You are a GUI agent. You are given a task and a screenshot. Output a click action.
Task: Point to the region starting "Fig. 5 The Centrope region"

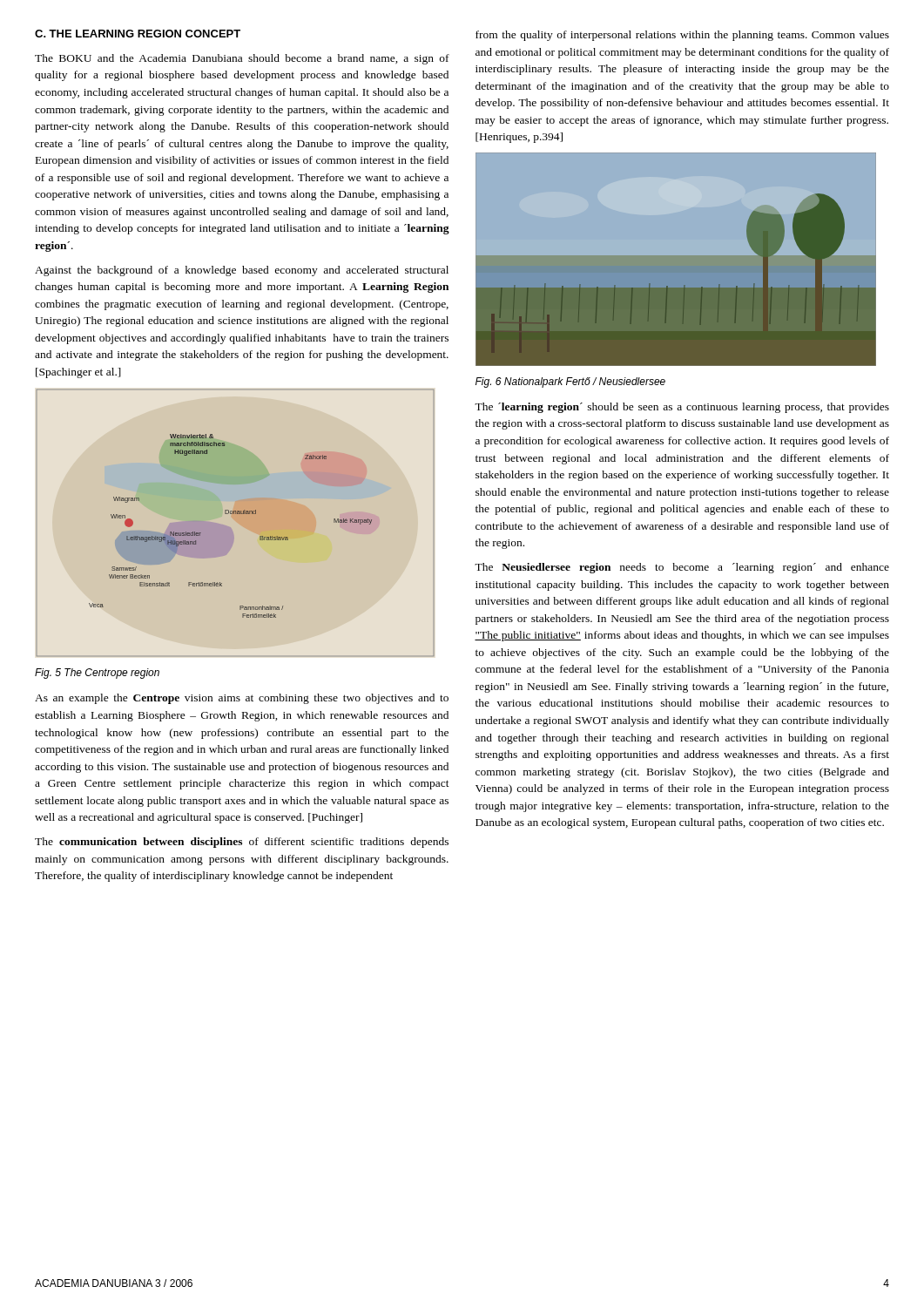point(97,673)
